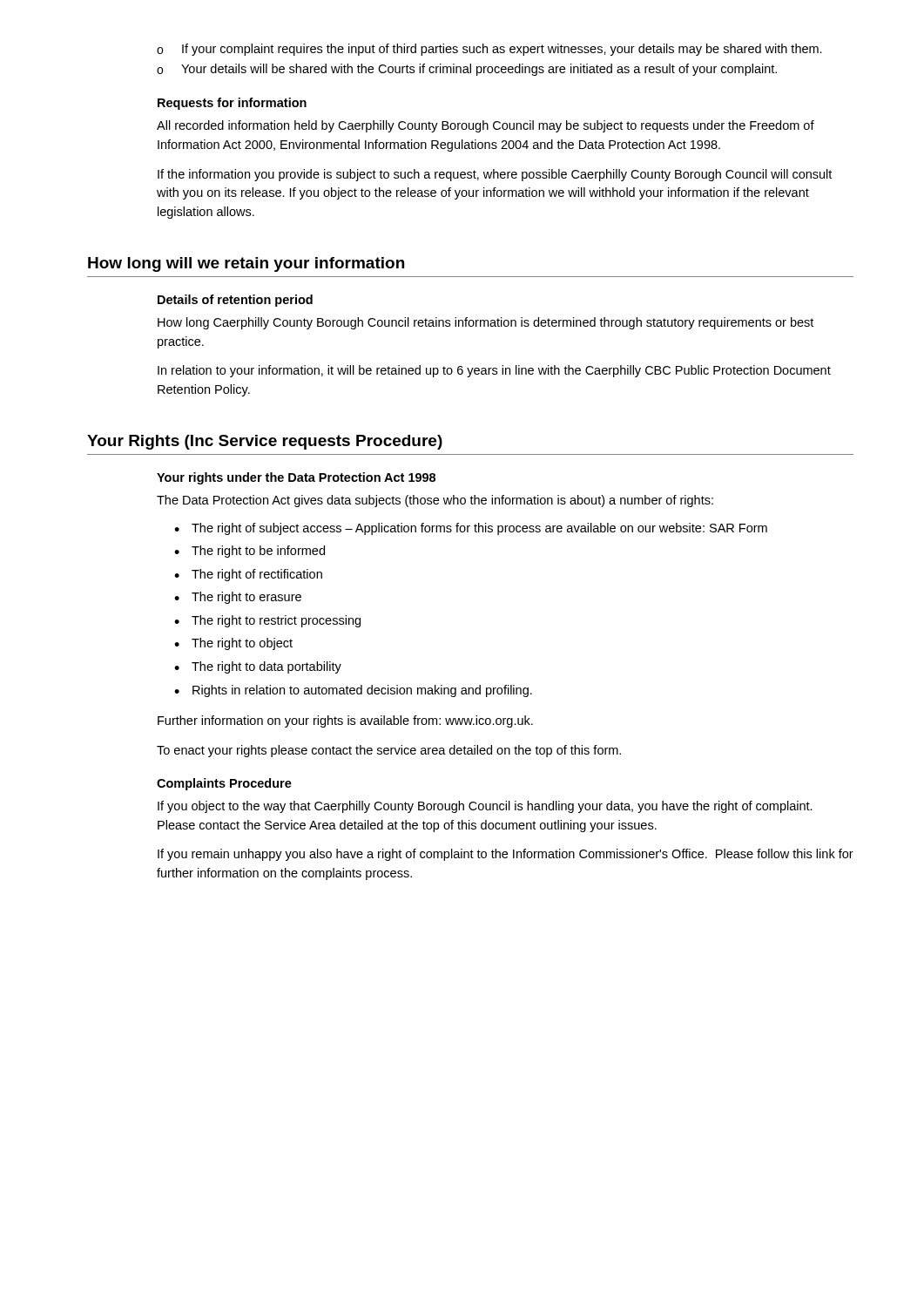This screenshot has height=1307, width=924.
Task: Select the block starting "How long will we retain your information"
Action: tap(246, 262)
